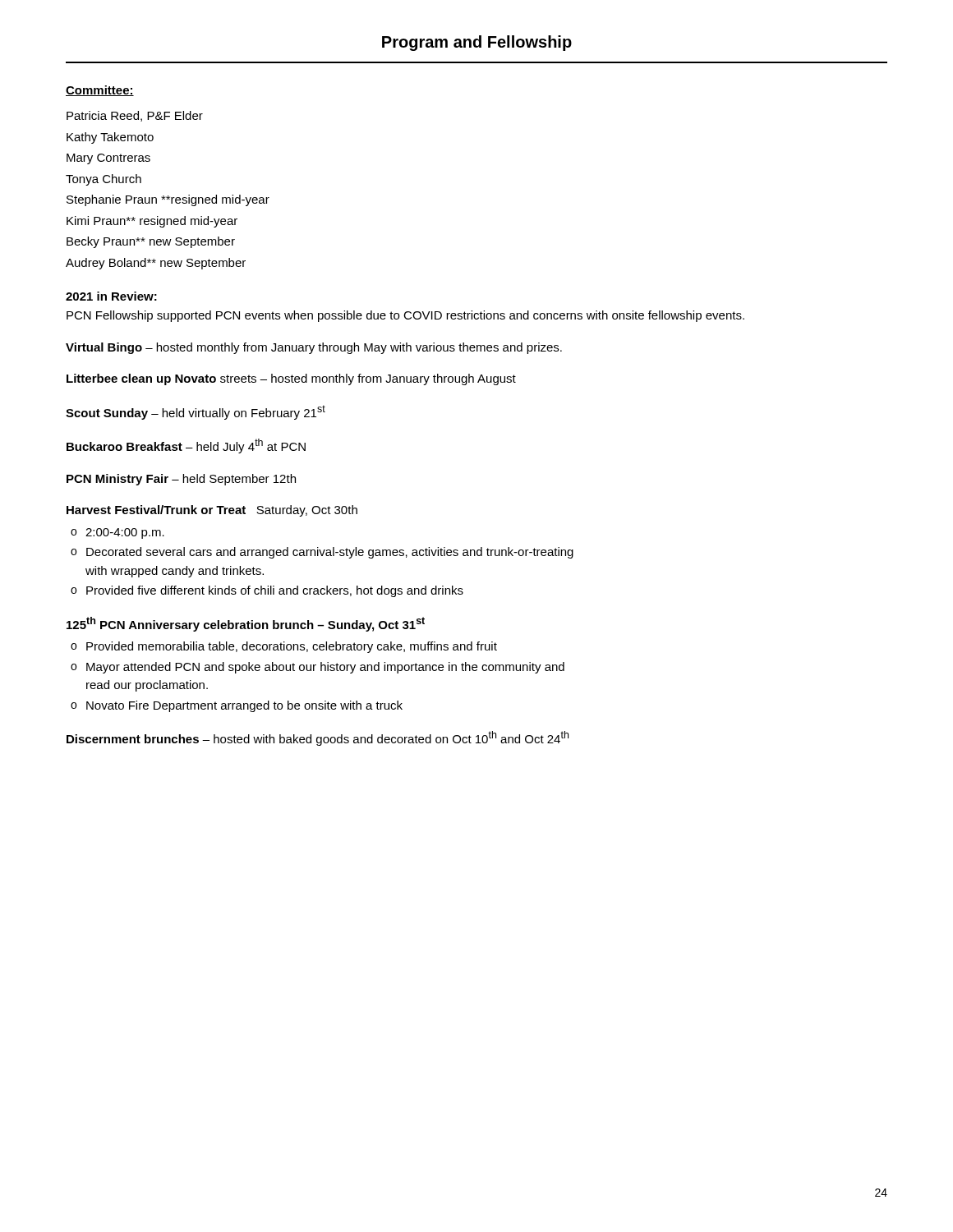Locate the text block containing "PCN Fellowship supported PCN events when possible"
Image resolution: width=953 pixels, height=1232 pixels.
click(406, 315)
